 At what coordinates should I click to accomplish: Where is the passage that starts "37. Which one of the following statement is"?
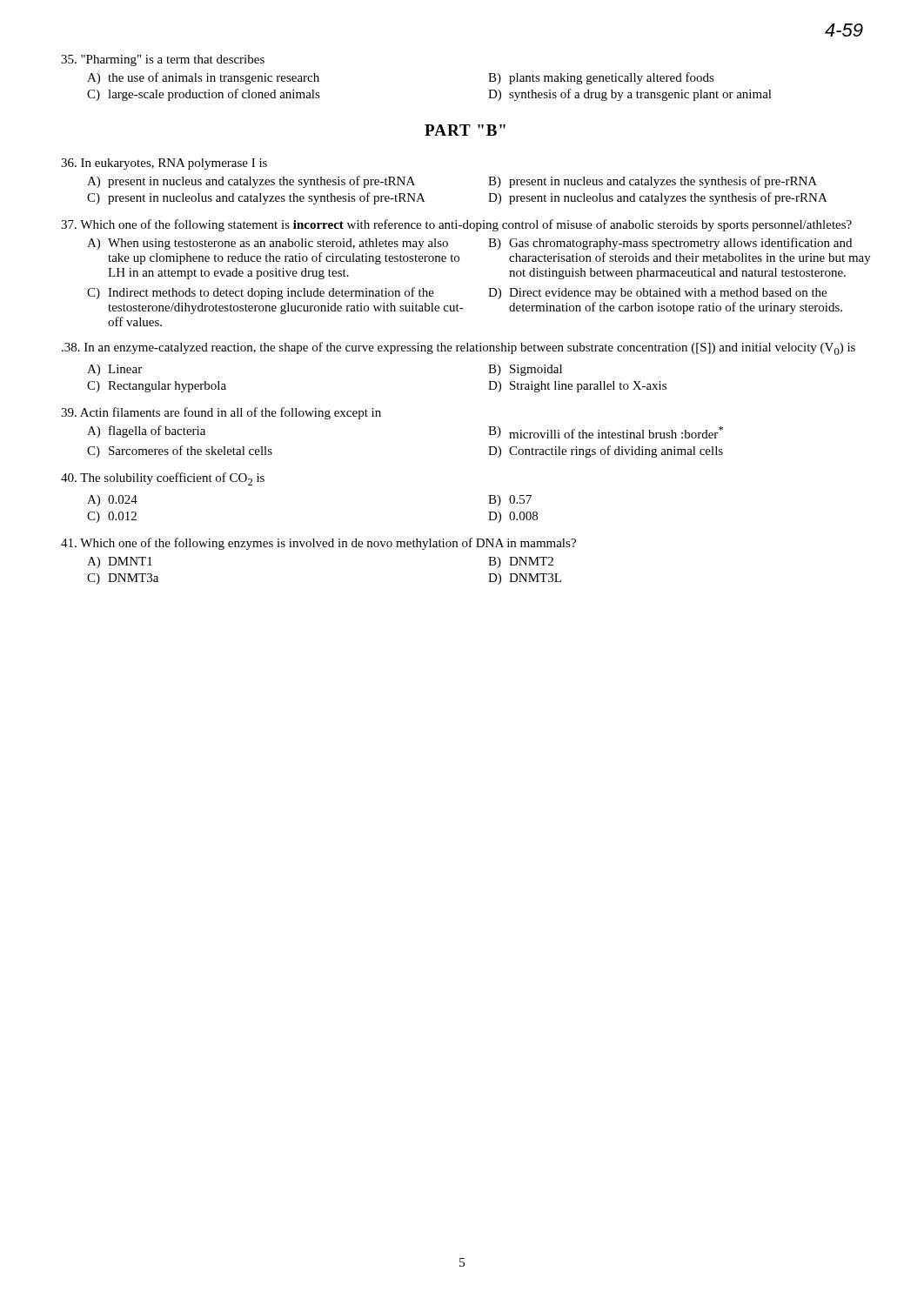coord(456,225)
